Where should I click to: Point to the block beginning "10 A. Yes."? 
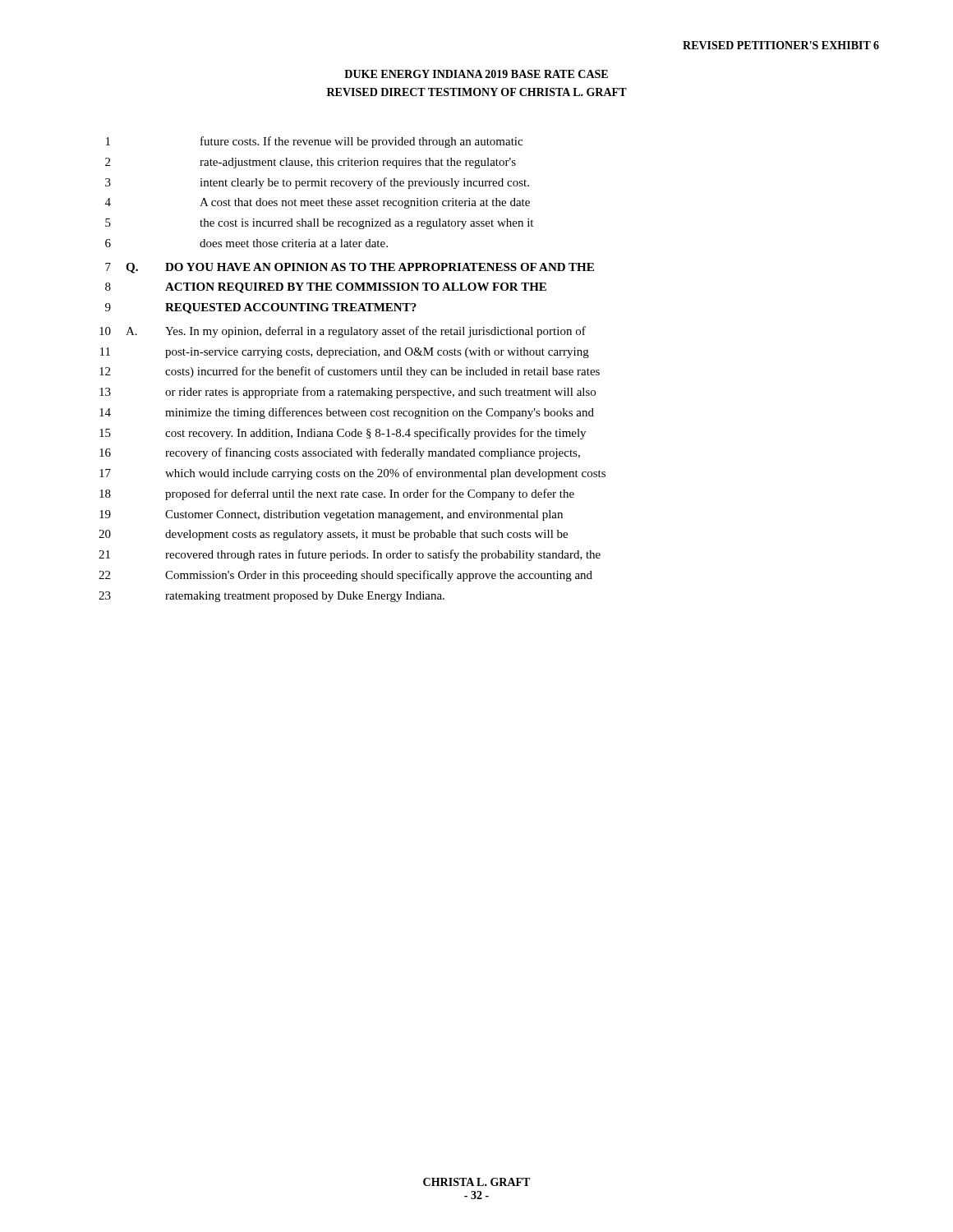(x=476, y=331)
